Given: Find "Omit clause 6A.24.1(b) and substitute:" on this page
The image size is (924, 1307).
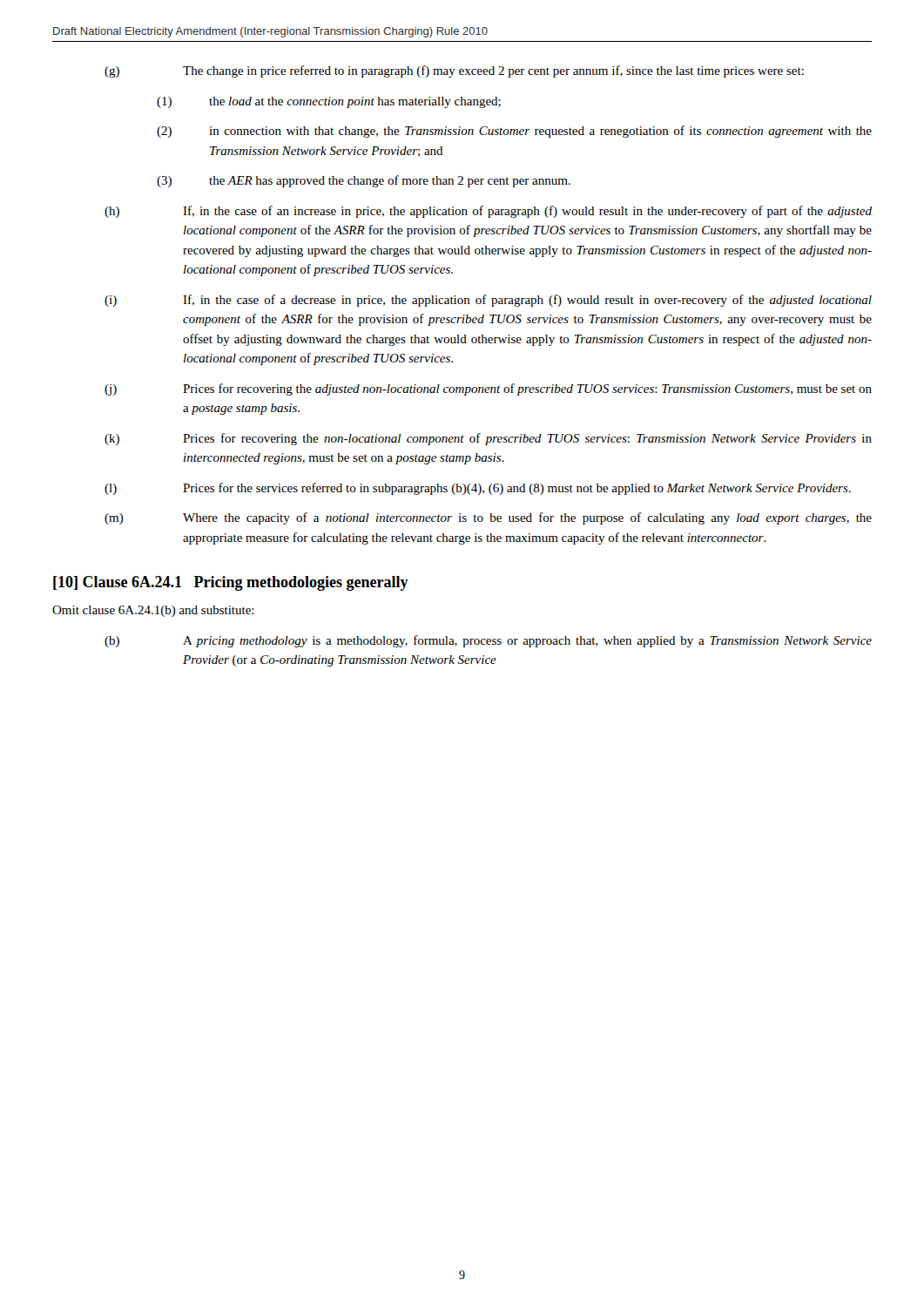Looking at the screenshot, I should pyautogui.click(x=154, y=610).
